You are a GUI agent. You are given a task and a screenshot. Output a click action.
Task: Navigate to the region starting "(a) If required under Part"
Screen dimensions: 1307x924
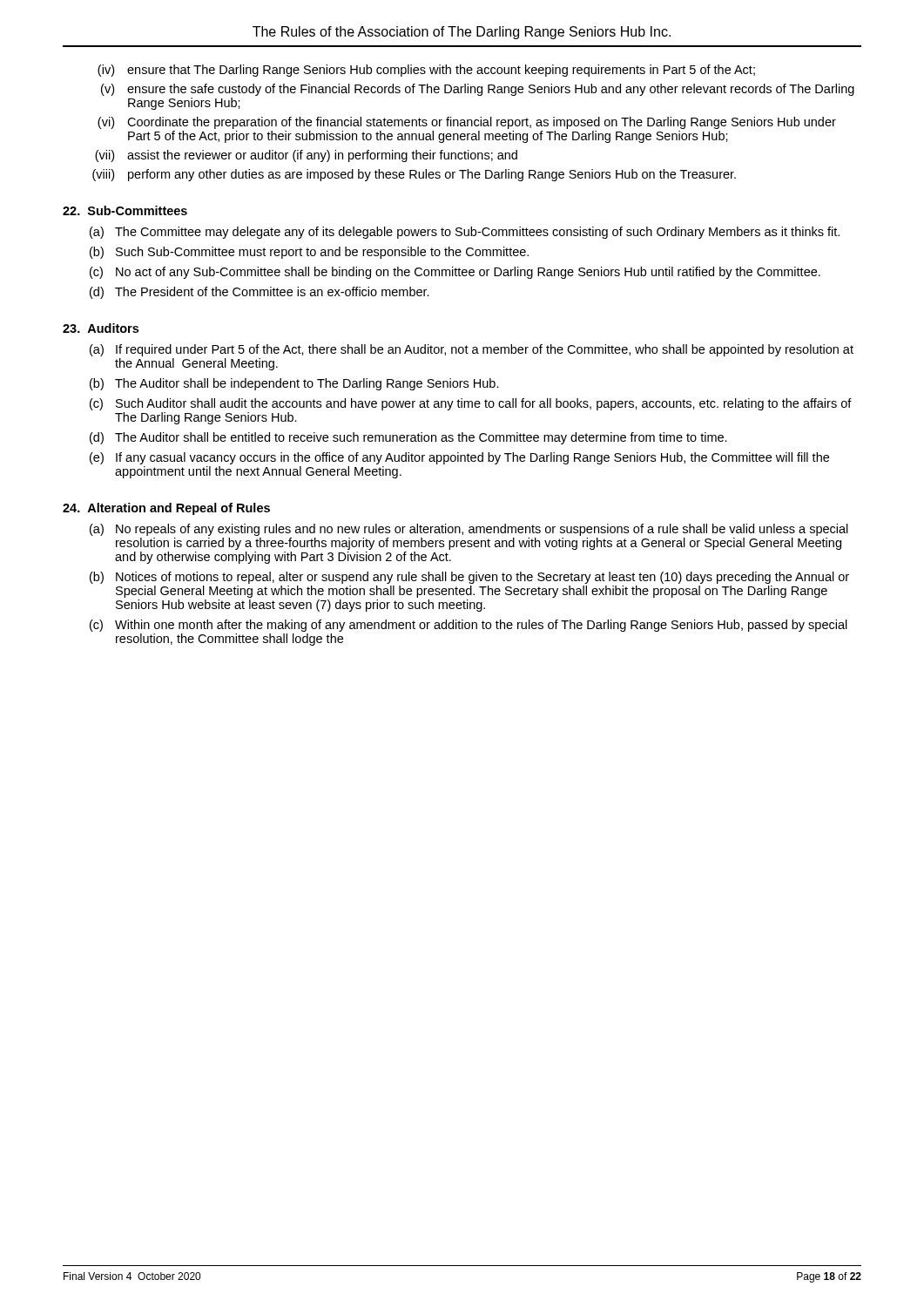pos(475,356)
